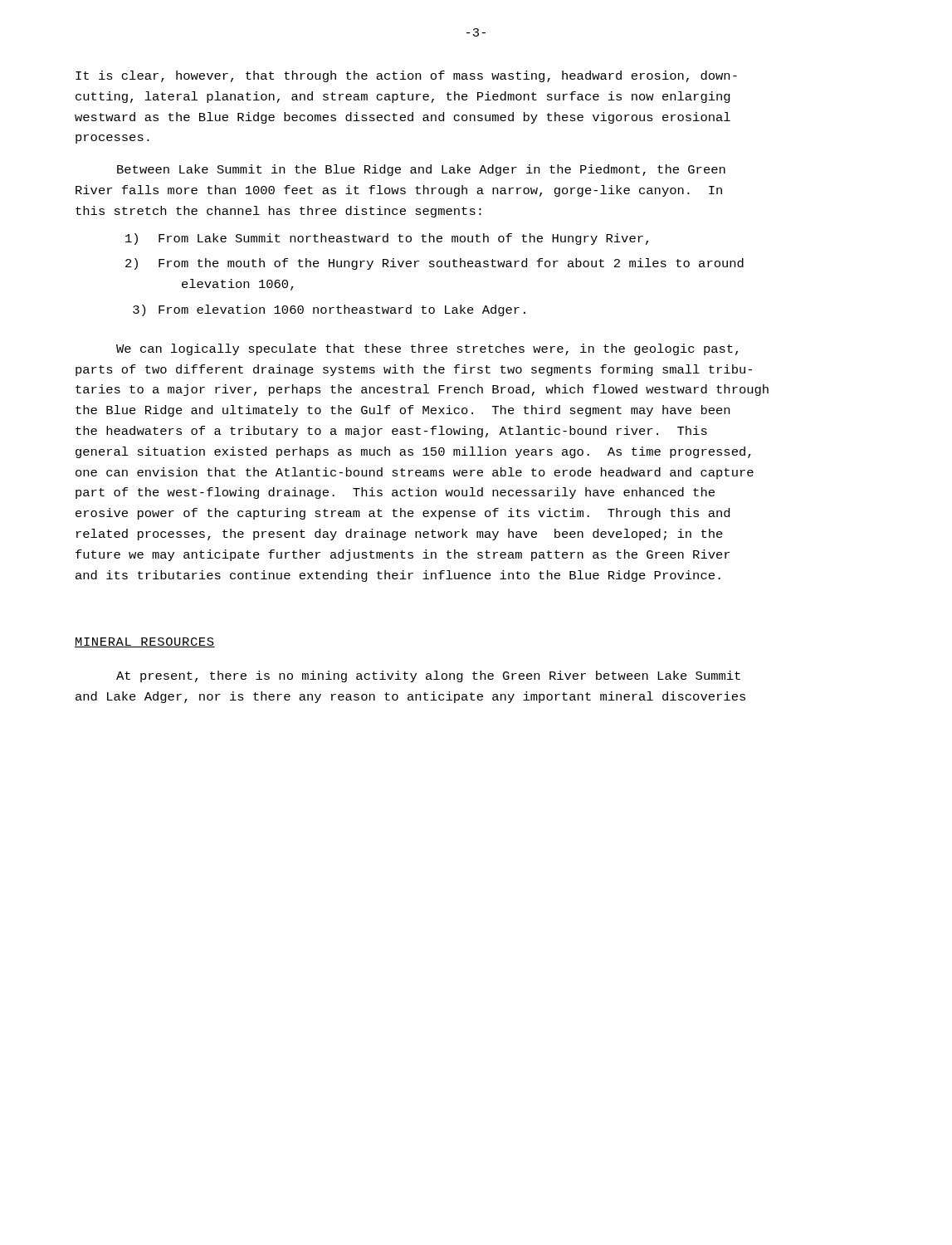Screen dimensions: 1245x952
Task: Click on the block starting "2) From the mouth of the Hungry River"
Action: (x=505, y=275)
